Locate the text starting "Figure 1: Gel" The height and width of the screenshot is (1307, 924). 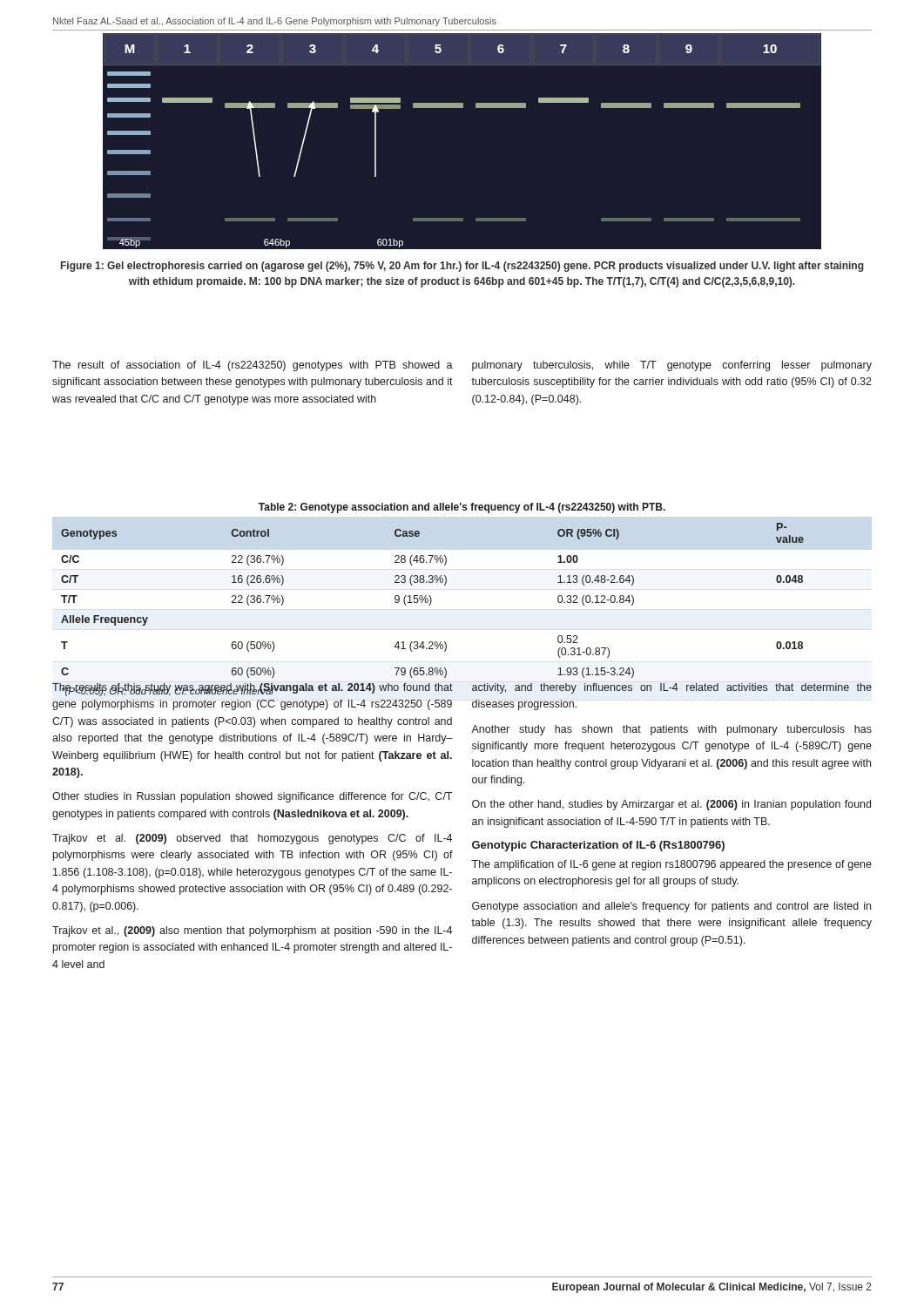462,274
